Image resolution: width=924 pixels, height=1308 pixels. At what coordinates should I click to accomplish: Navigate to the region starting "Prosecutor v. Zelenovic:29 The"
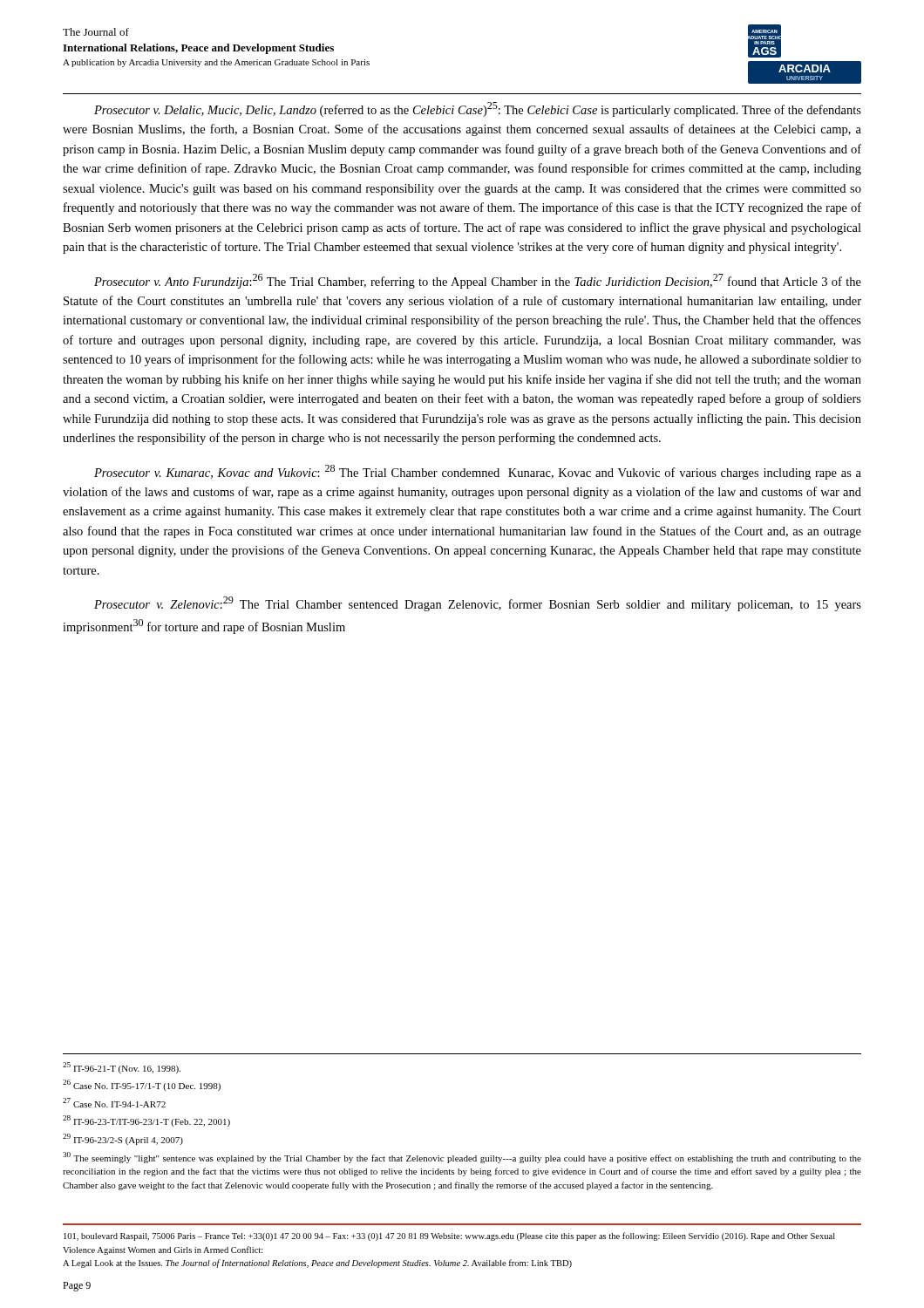462,614
